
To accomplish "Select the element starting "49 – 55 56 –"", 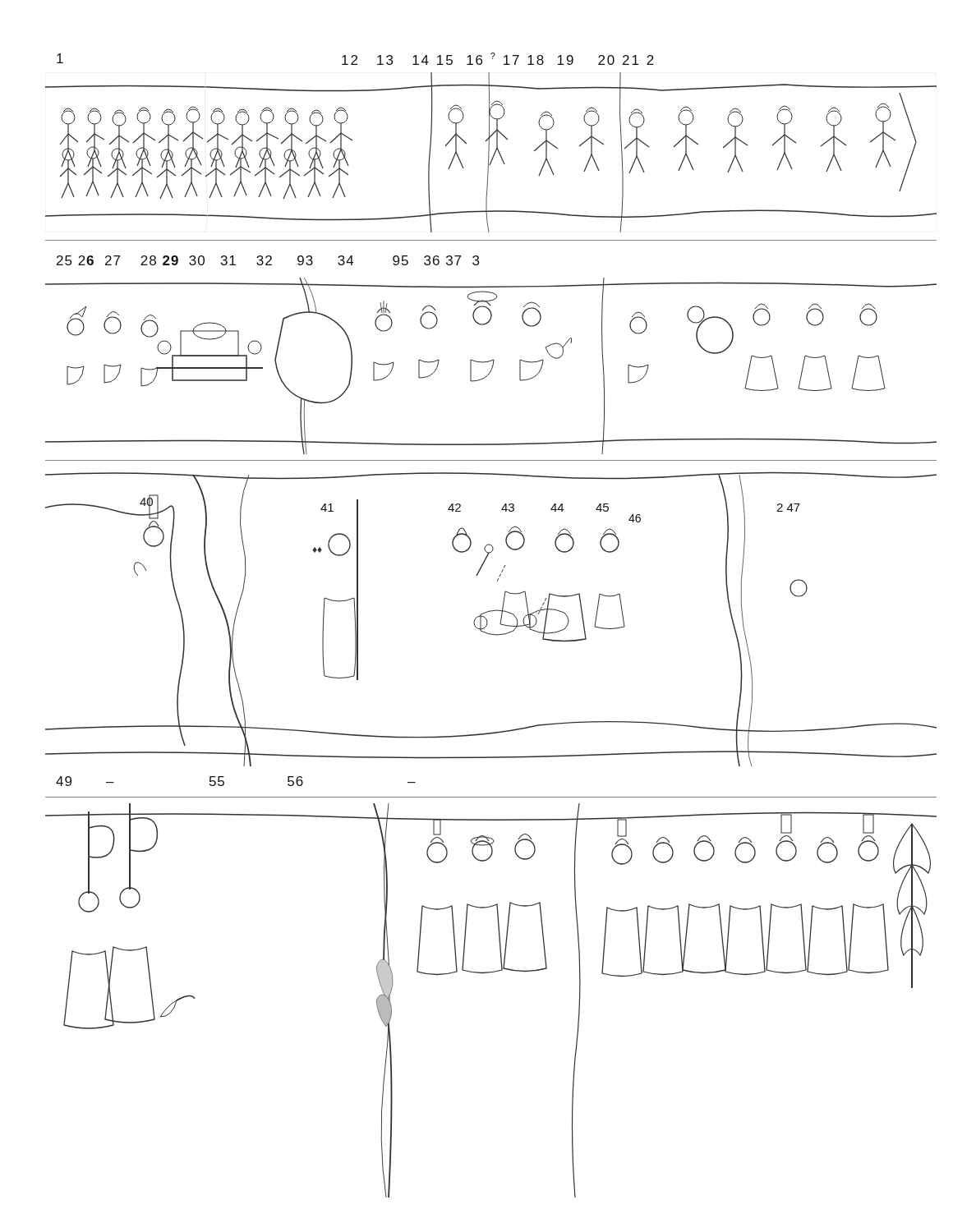I will coord(59,781).
